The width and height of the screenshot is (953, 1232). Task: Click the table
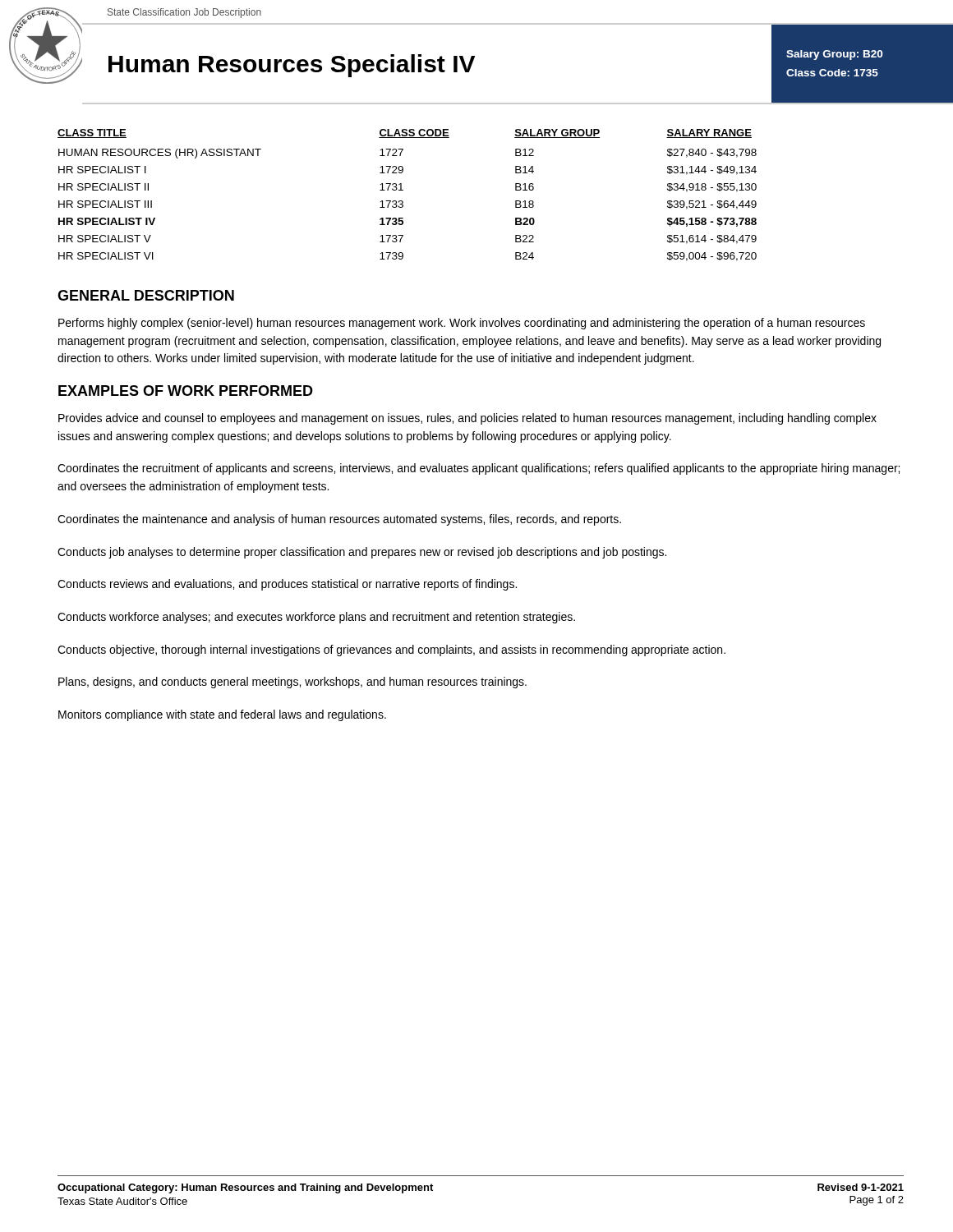pos(481,194)
